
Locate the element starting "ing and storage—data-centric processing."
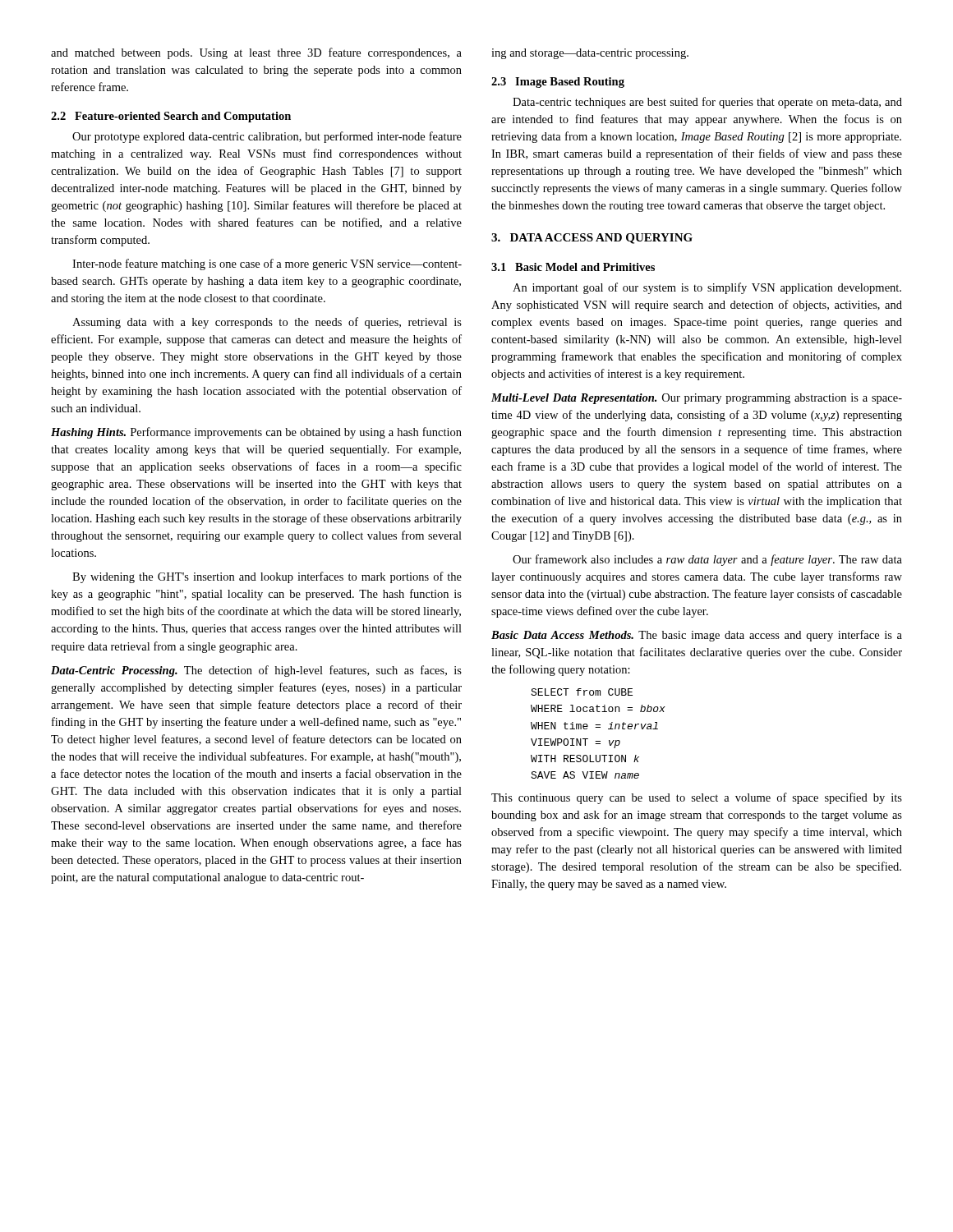tap(697, 53)
